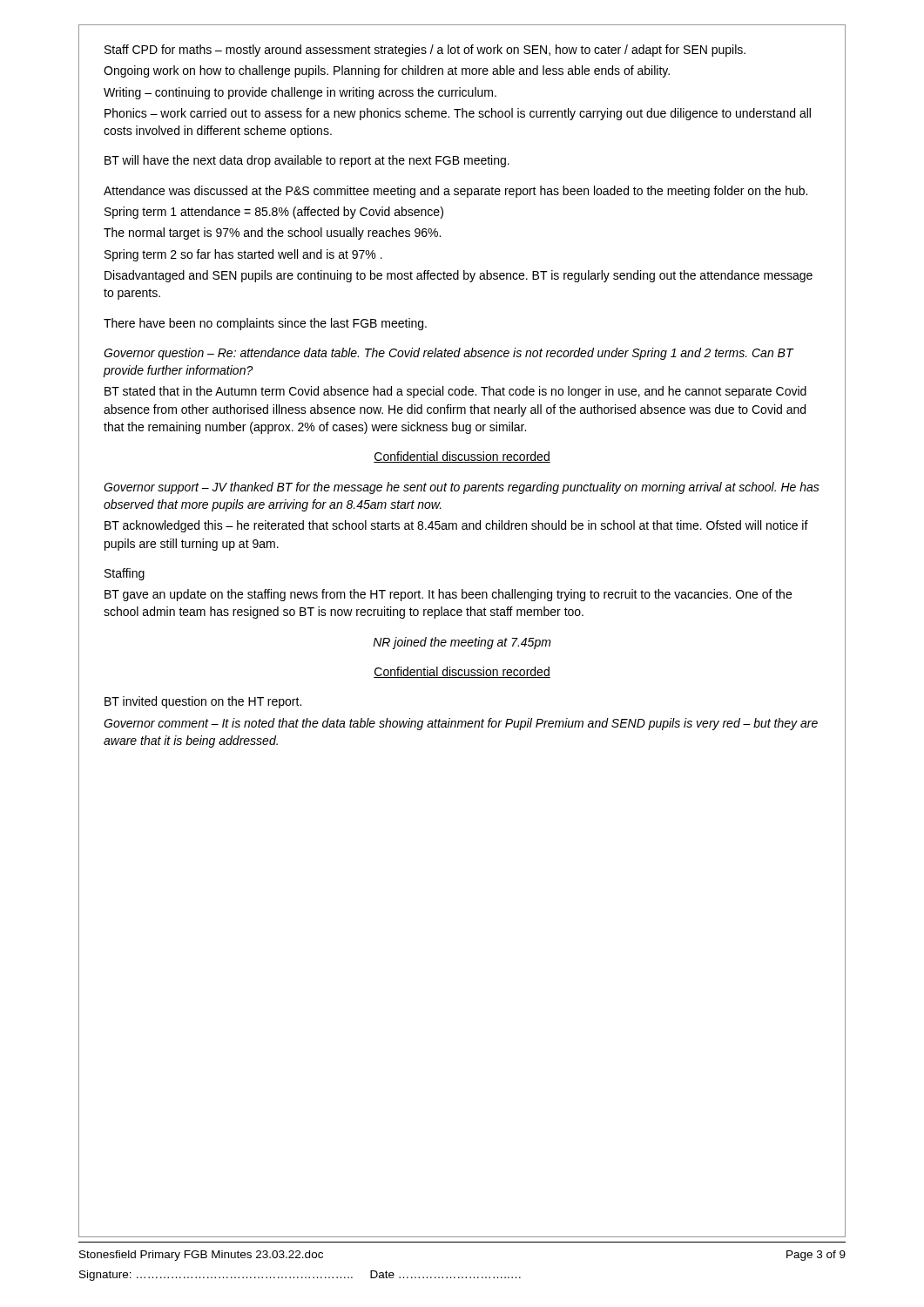Find the text block starting "BT invited question on"
Screen dimensions: 1307x924
pos(462,721)
